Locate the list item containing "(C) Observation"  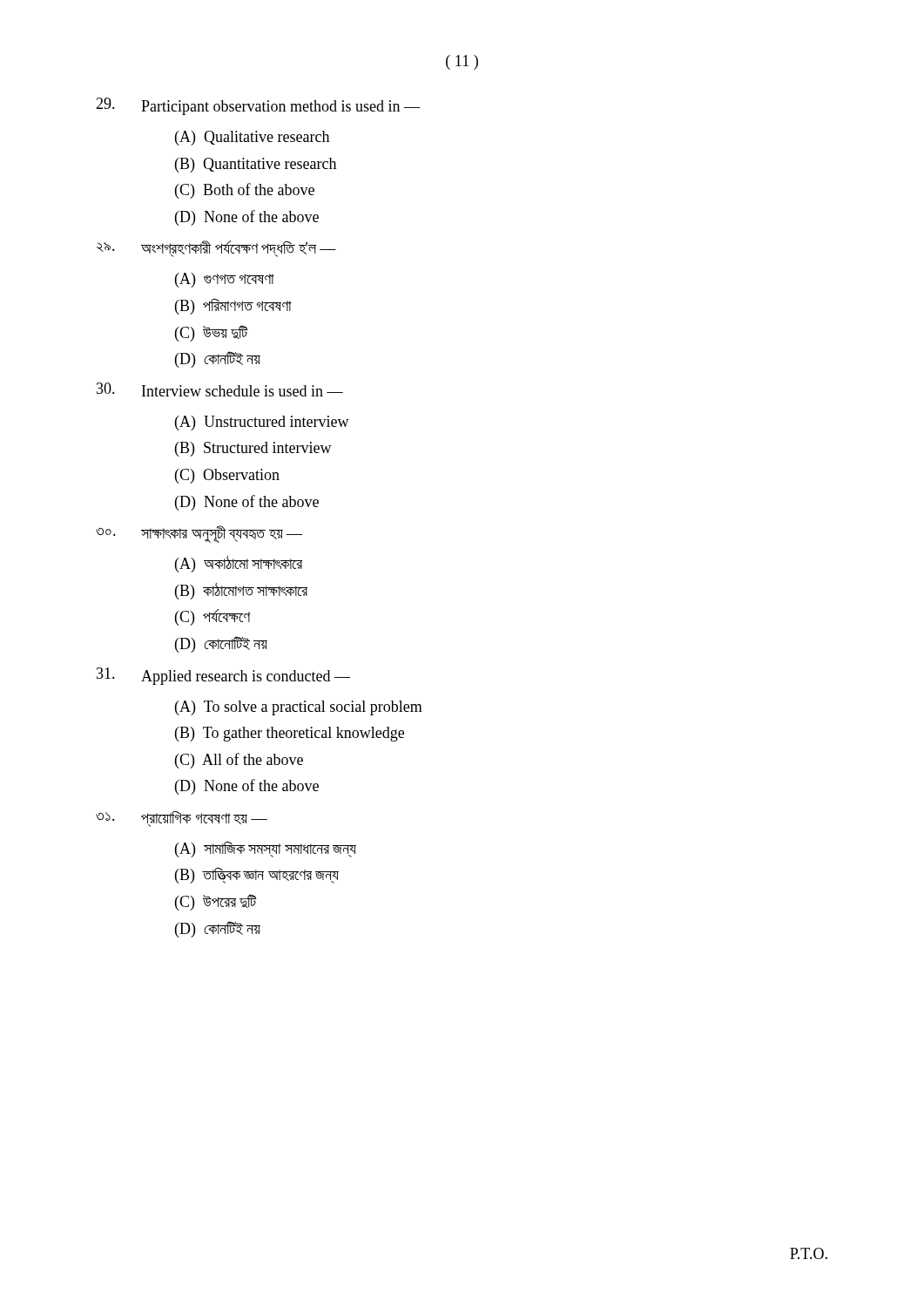point(227,475)
